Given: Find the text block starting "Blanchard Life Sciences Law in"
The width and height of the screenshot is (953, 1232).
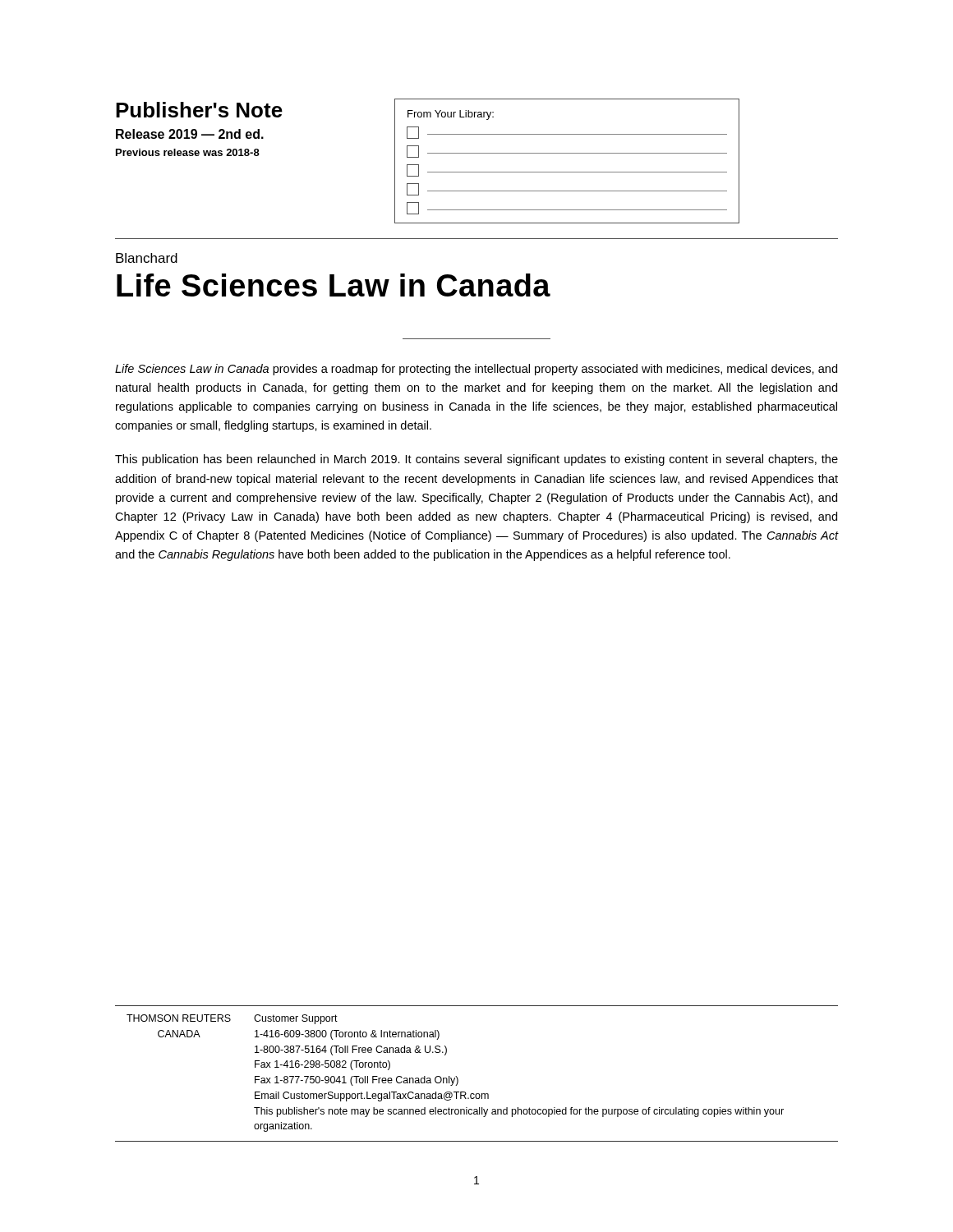Looking at the screenshot, I should pyautogui.click(x=476, y=277).
